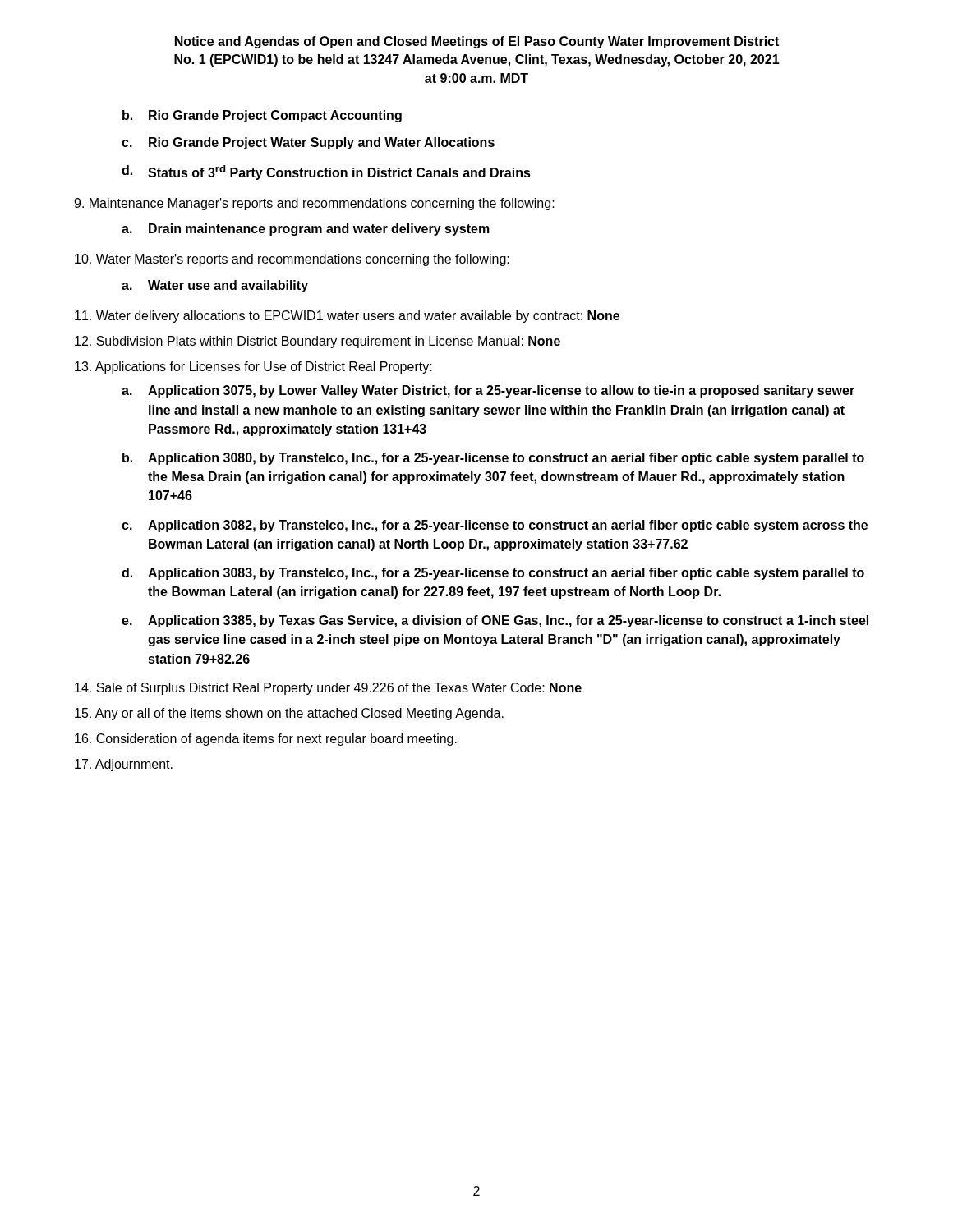Viewport: 953px width, 1232px height.
Task: Find the text block with the text "Consideration of agenda items for next regular board"
Action: [x=266, y=739]
